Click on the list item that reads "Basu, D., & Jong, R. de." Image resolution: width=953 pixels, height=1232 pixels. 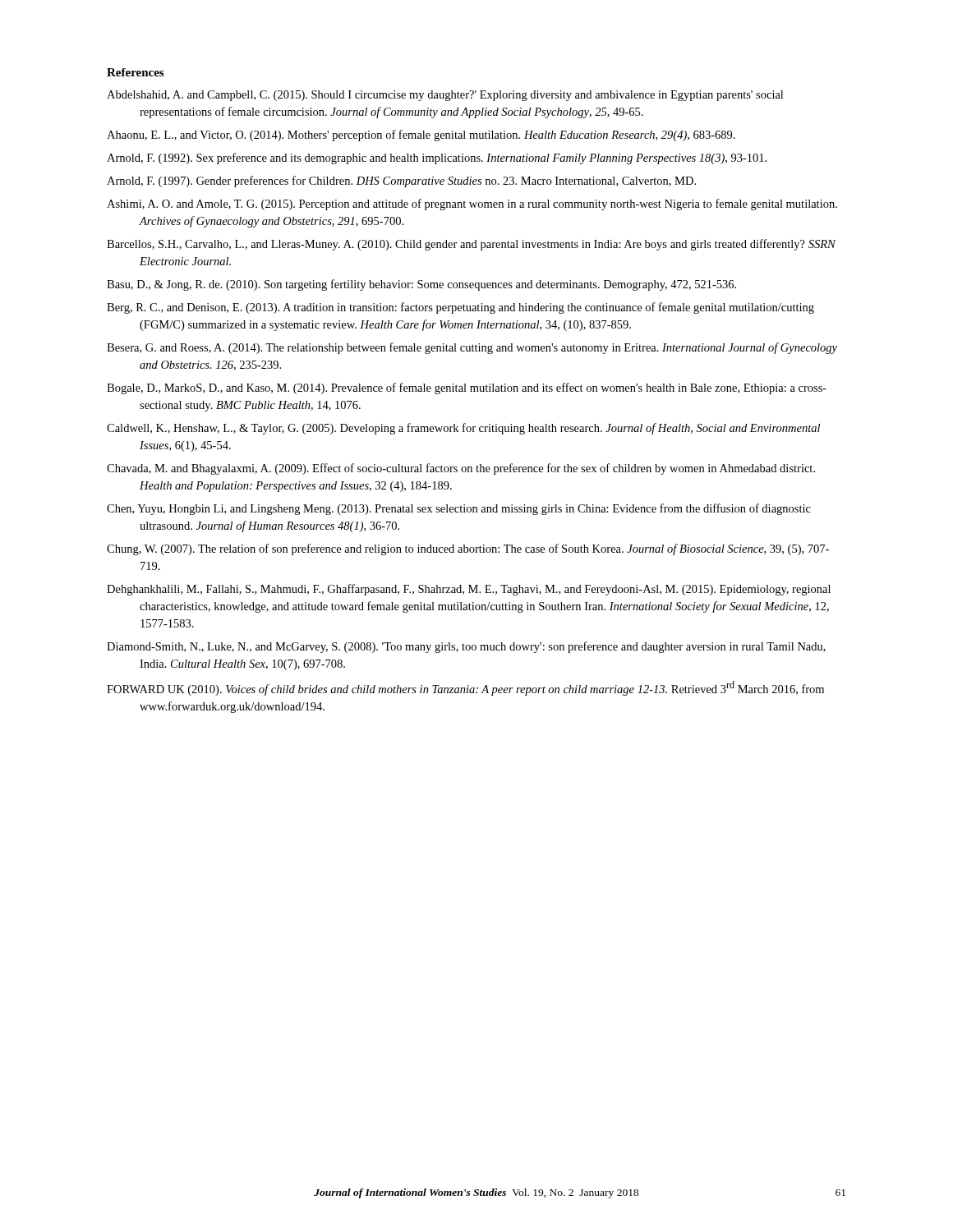click(422, 284)
